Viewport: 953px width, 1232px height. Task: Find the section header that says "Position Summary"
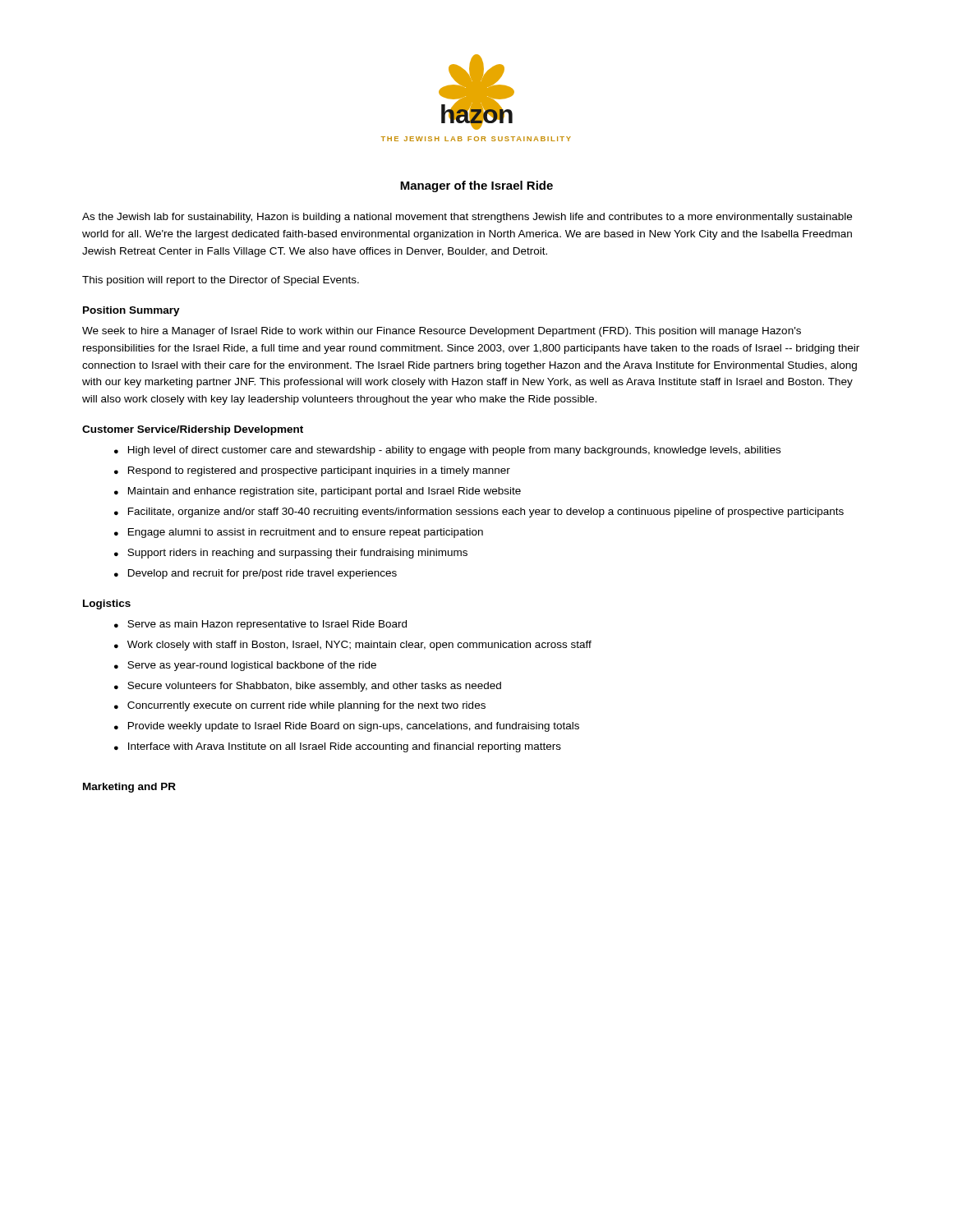pos(131,310)
